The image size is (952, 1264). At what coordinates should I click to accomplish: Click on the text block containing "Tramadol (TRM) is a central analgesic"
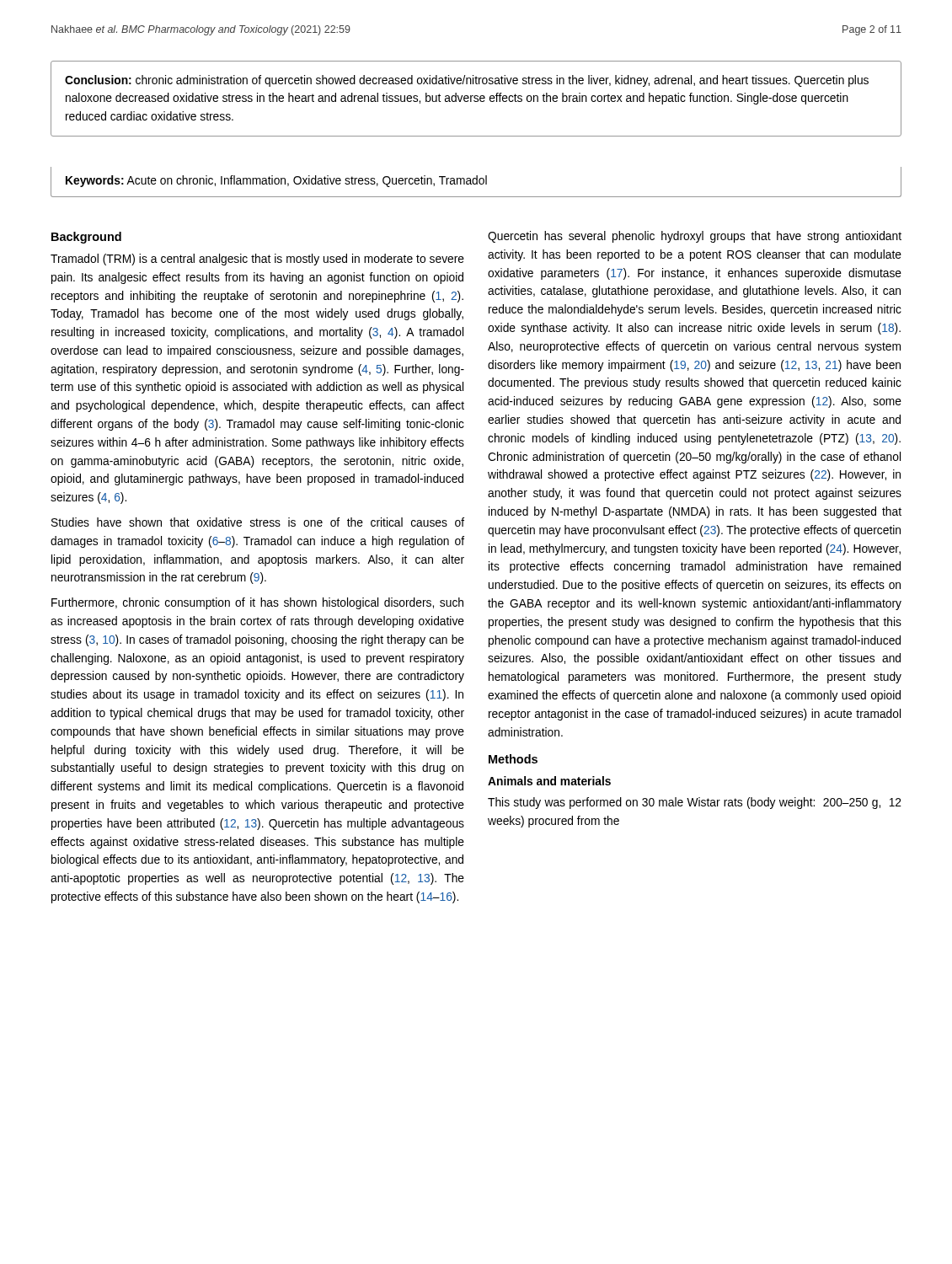click(x=257, y=578)
